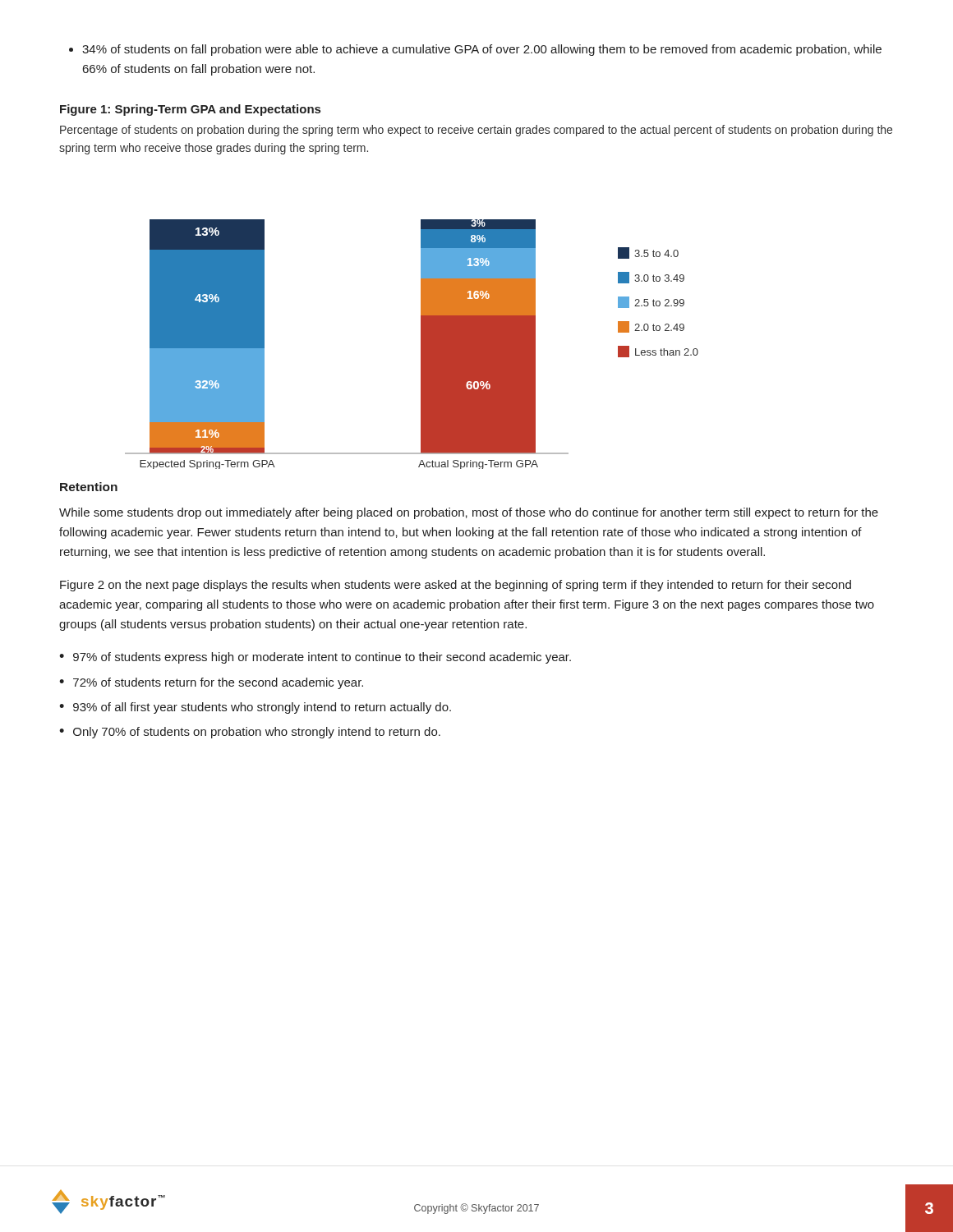Locate the region starting "• 72% of students return for the"

pos(212,682)
